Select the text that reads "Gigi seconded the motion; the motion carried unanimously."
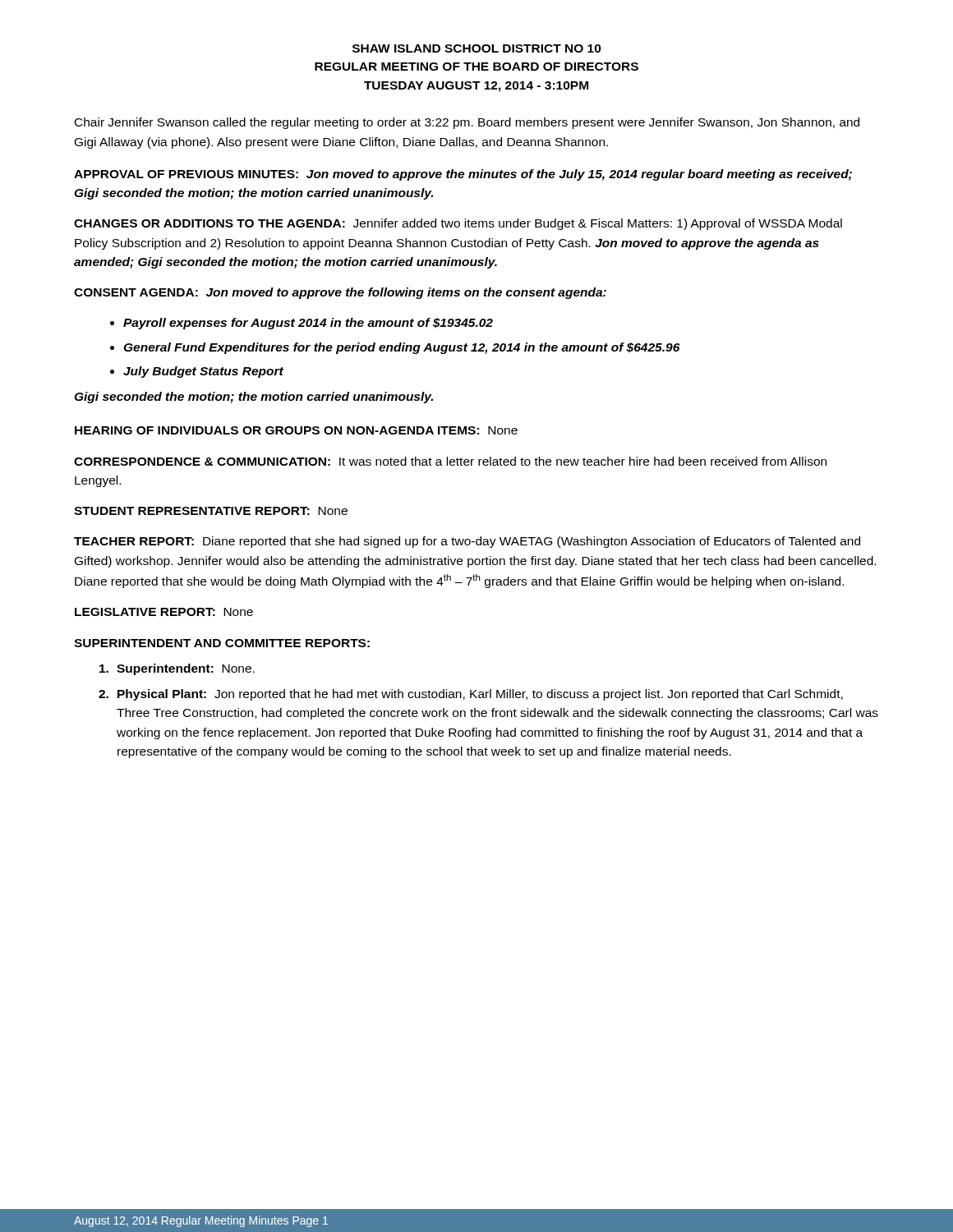 tap(254, 396)
